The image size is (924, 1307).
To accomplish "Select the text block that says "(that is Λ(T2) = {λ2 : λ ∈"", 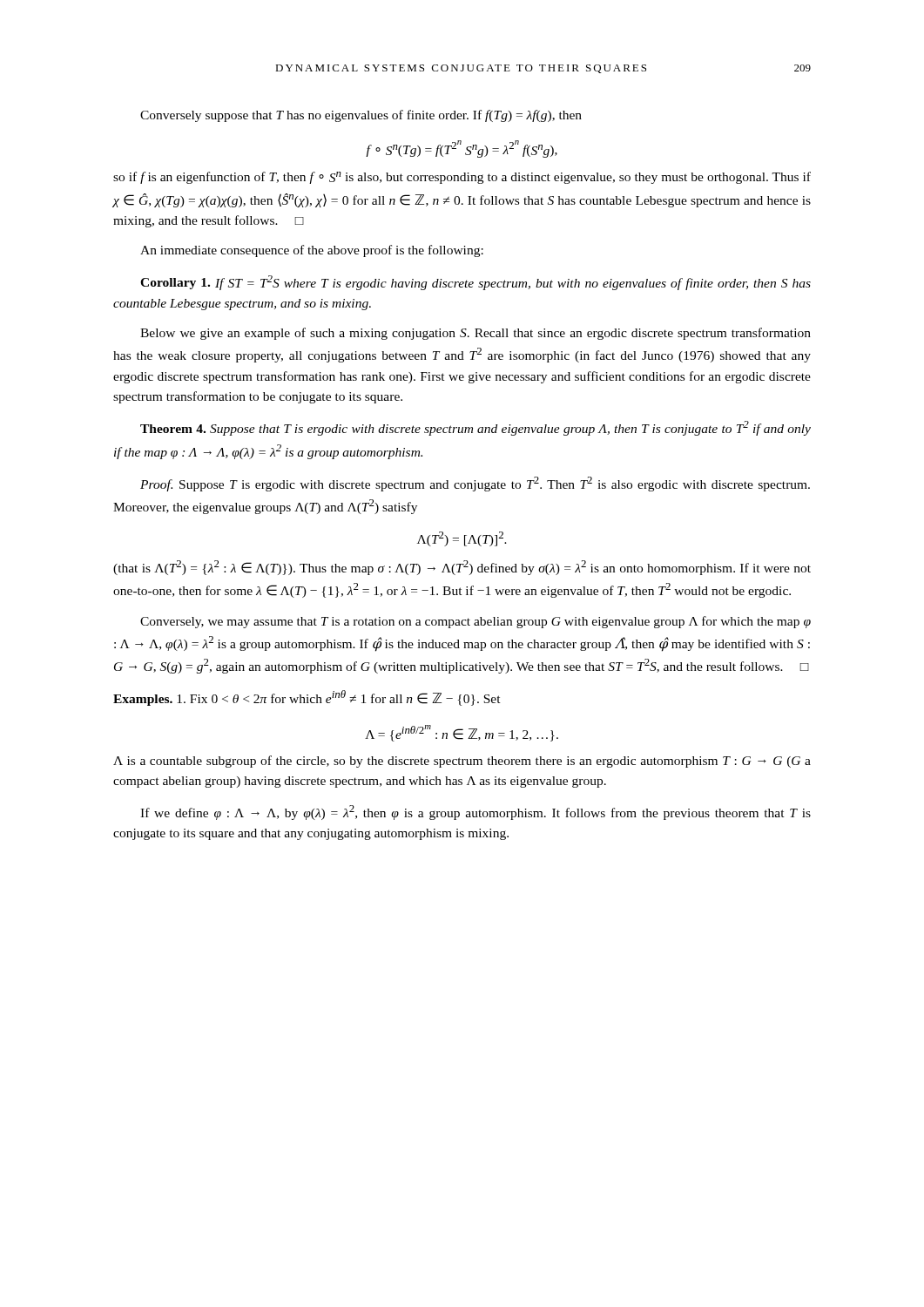I will pos(462,578).
